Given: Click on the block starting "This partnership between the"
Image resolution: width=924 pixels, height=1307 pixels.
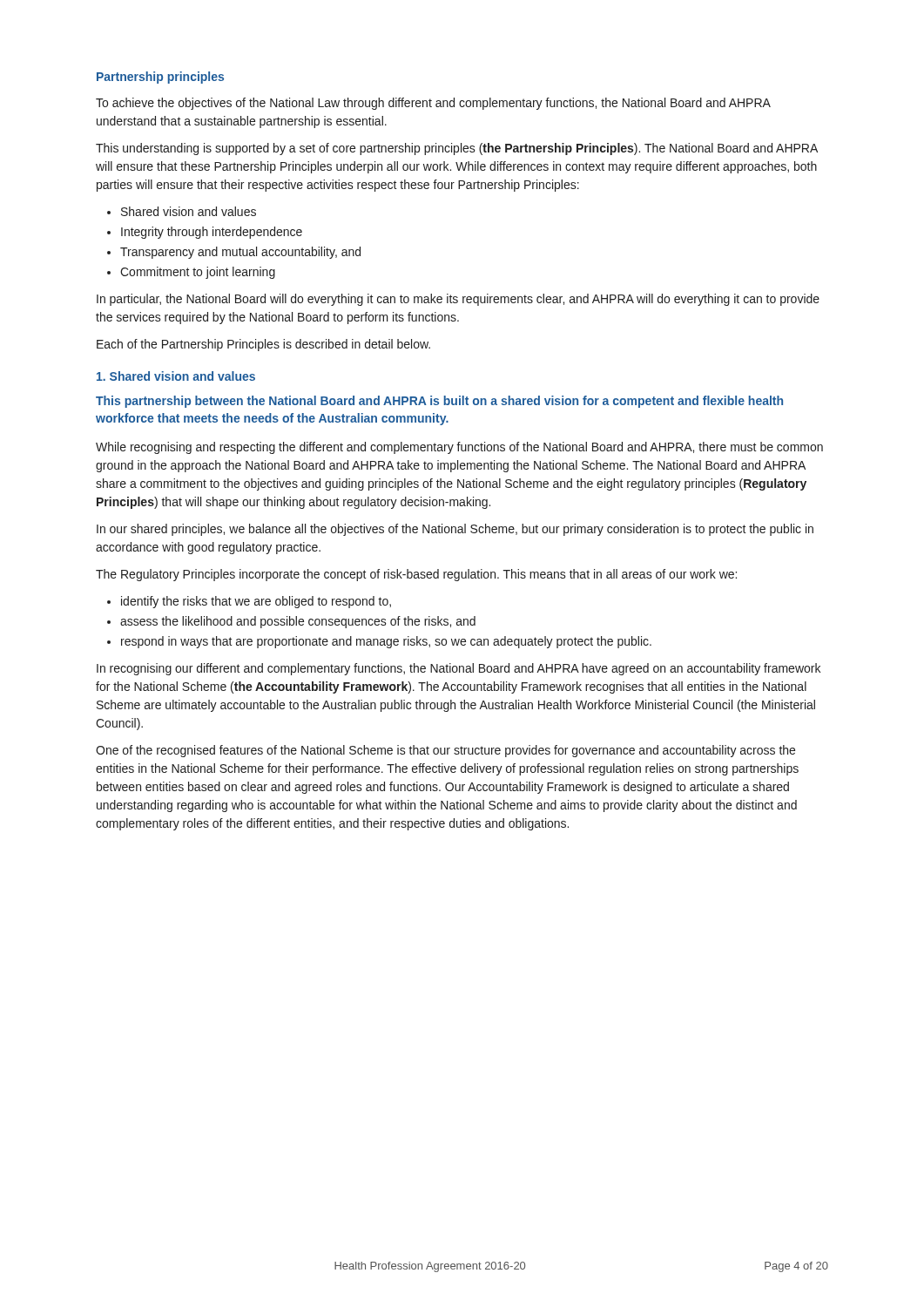Looking at the screenshot, I should coord(440,410).
